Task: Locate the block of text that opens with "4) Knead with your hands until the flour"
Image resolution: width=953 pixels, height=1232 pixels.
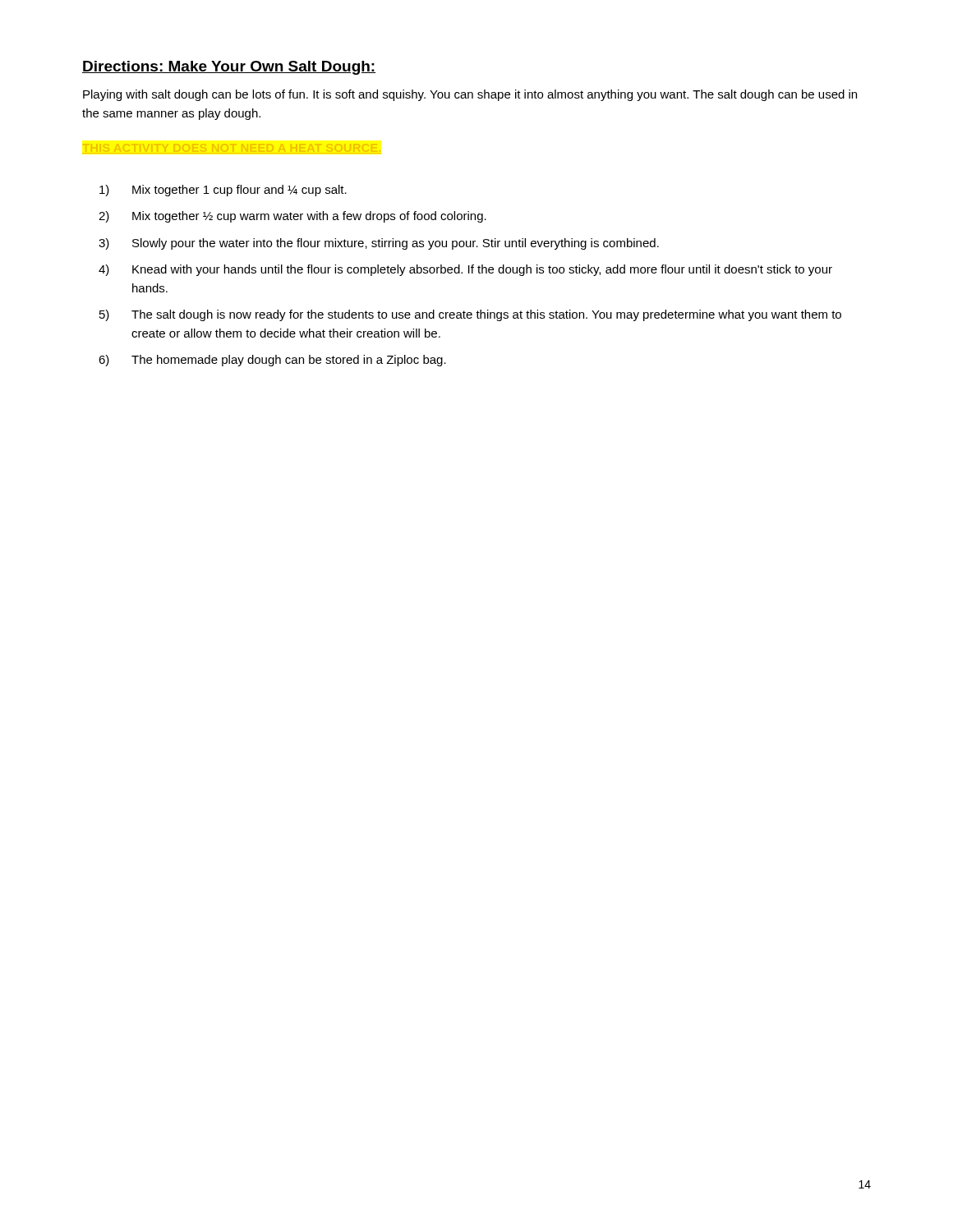Action: (x=476, y=279)
